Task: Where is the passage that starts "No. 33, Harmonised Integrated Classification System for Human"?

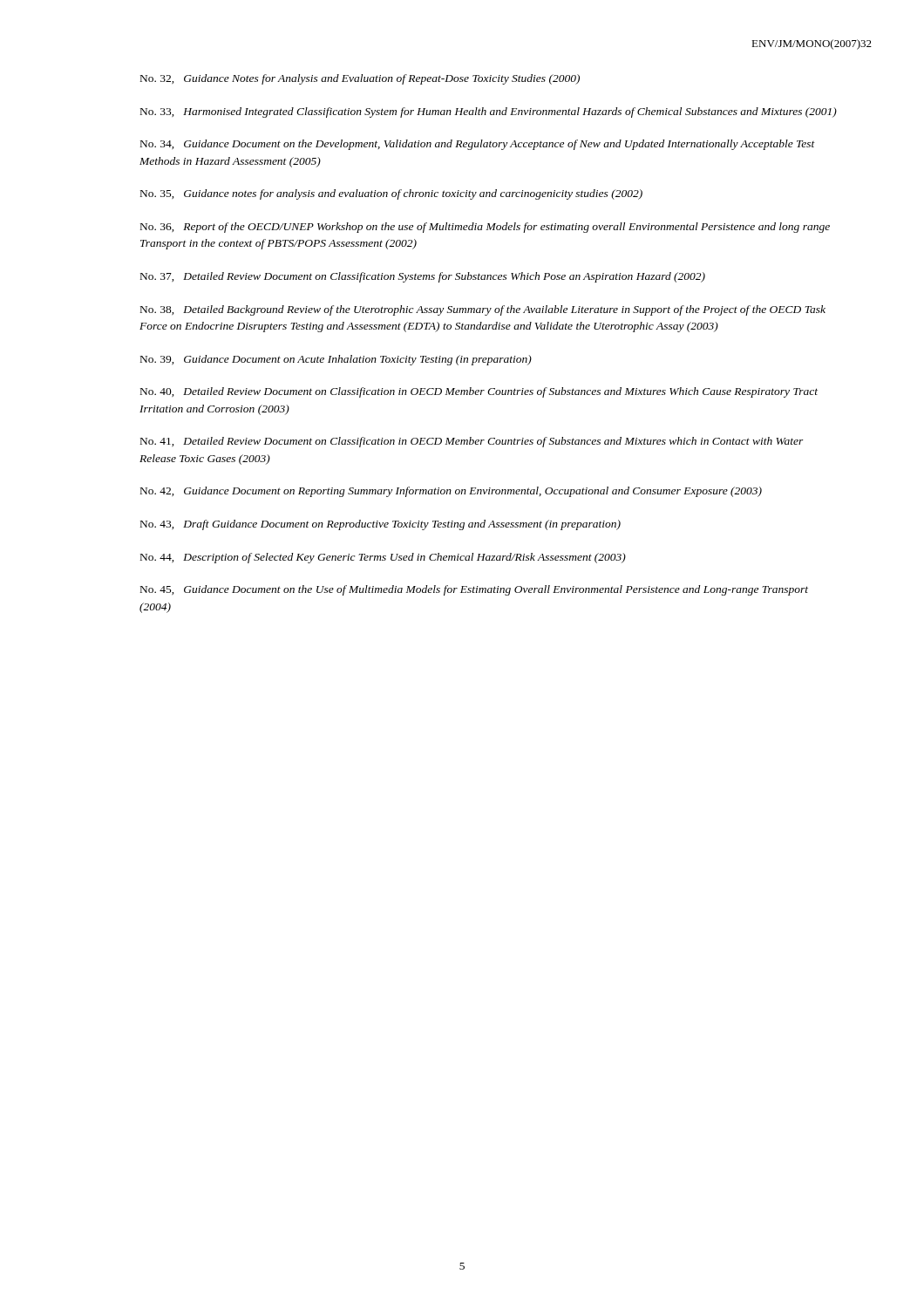Action: (x=488, y=111)
